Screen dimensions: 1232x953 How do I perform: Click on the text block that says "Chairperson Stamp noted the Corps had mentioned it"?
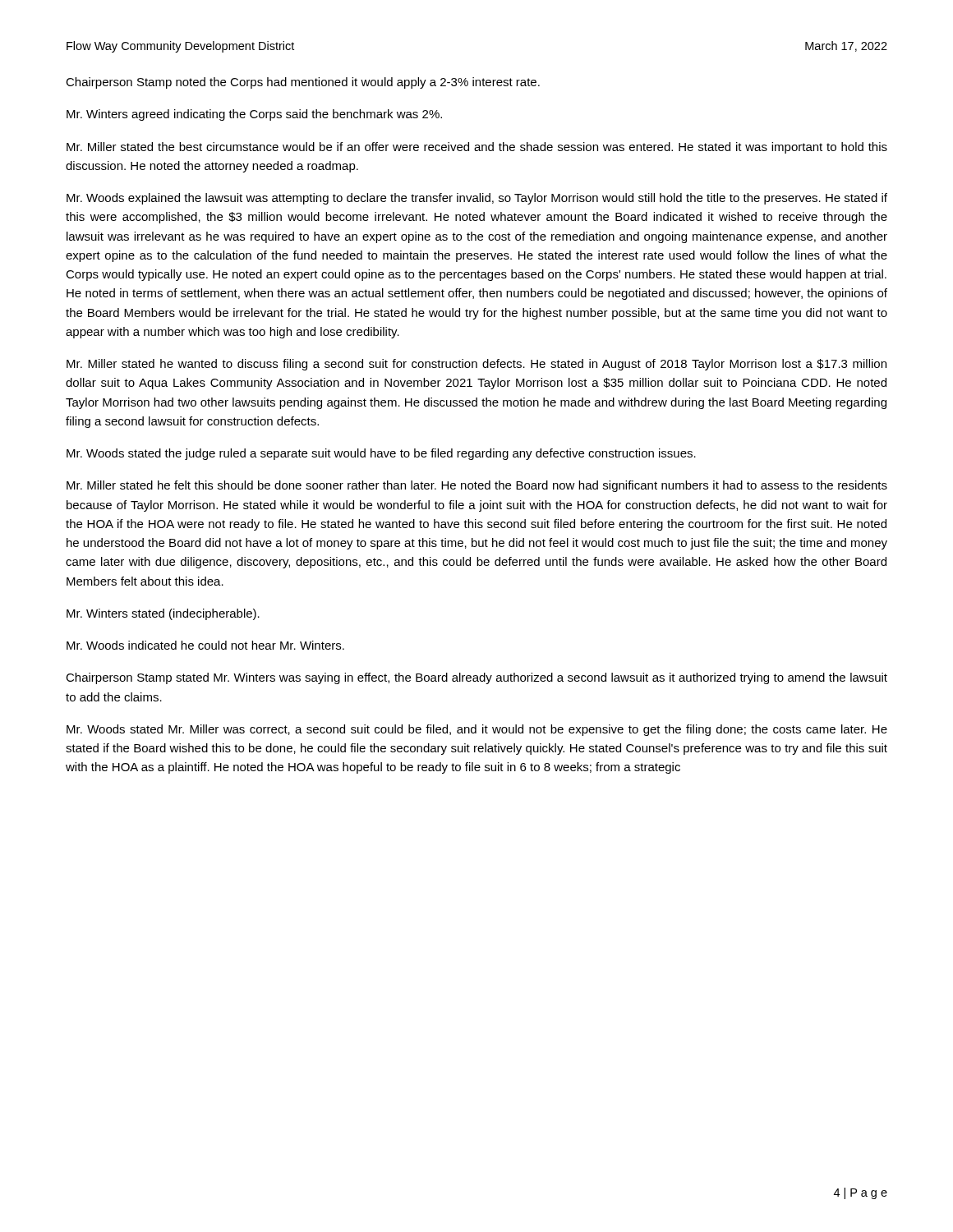pyautogui.click(x=303, y=82)
